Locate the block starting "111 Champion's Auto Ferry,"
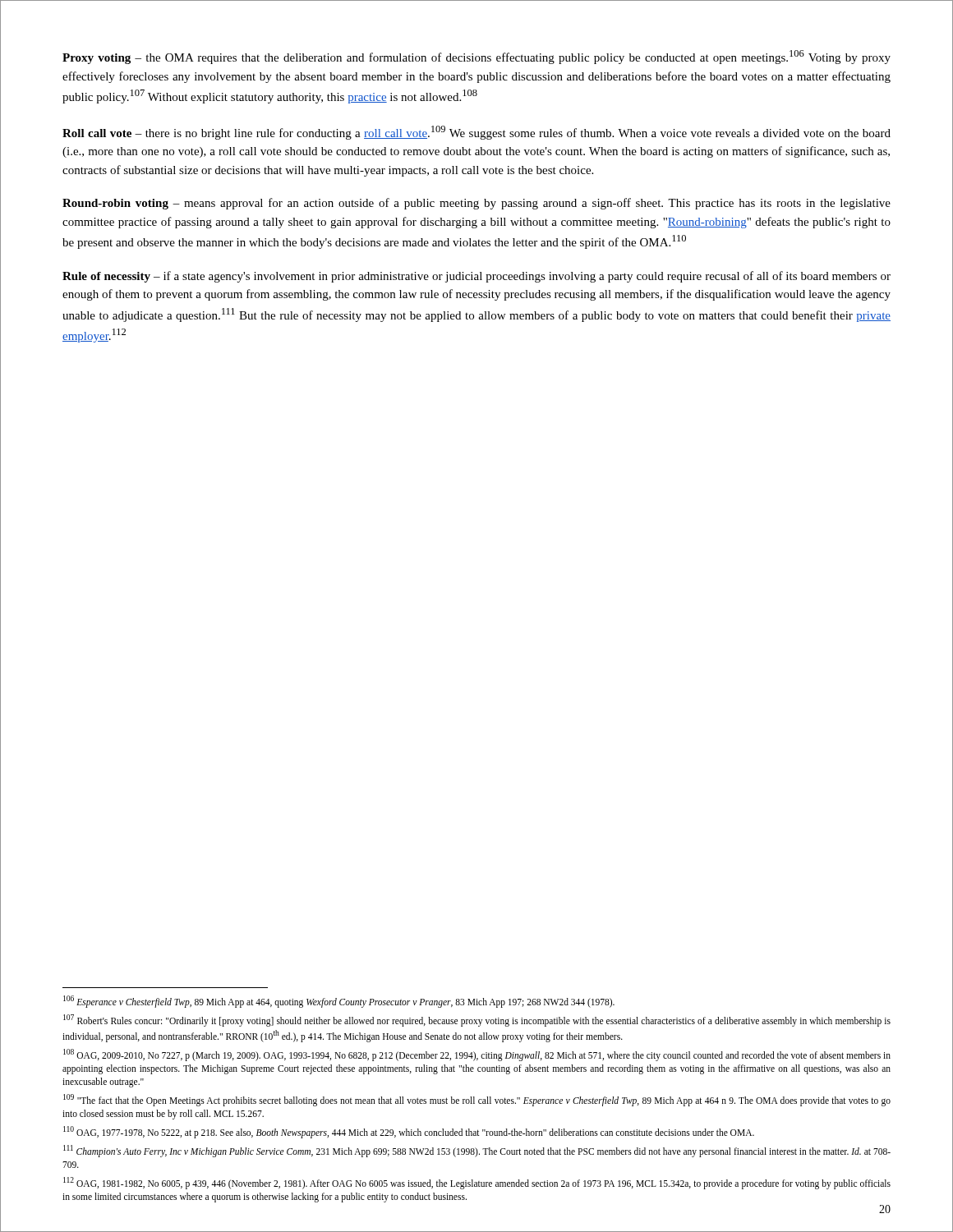Screen dimensions: 1232x953 476,1156
